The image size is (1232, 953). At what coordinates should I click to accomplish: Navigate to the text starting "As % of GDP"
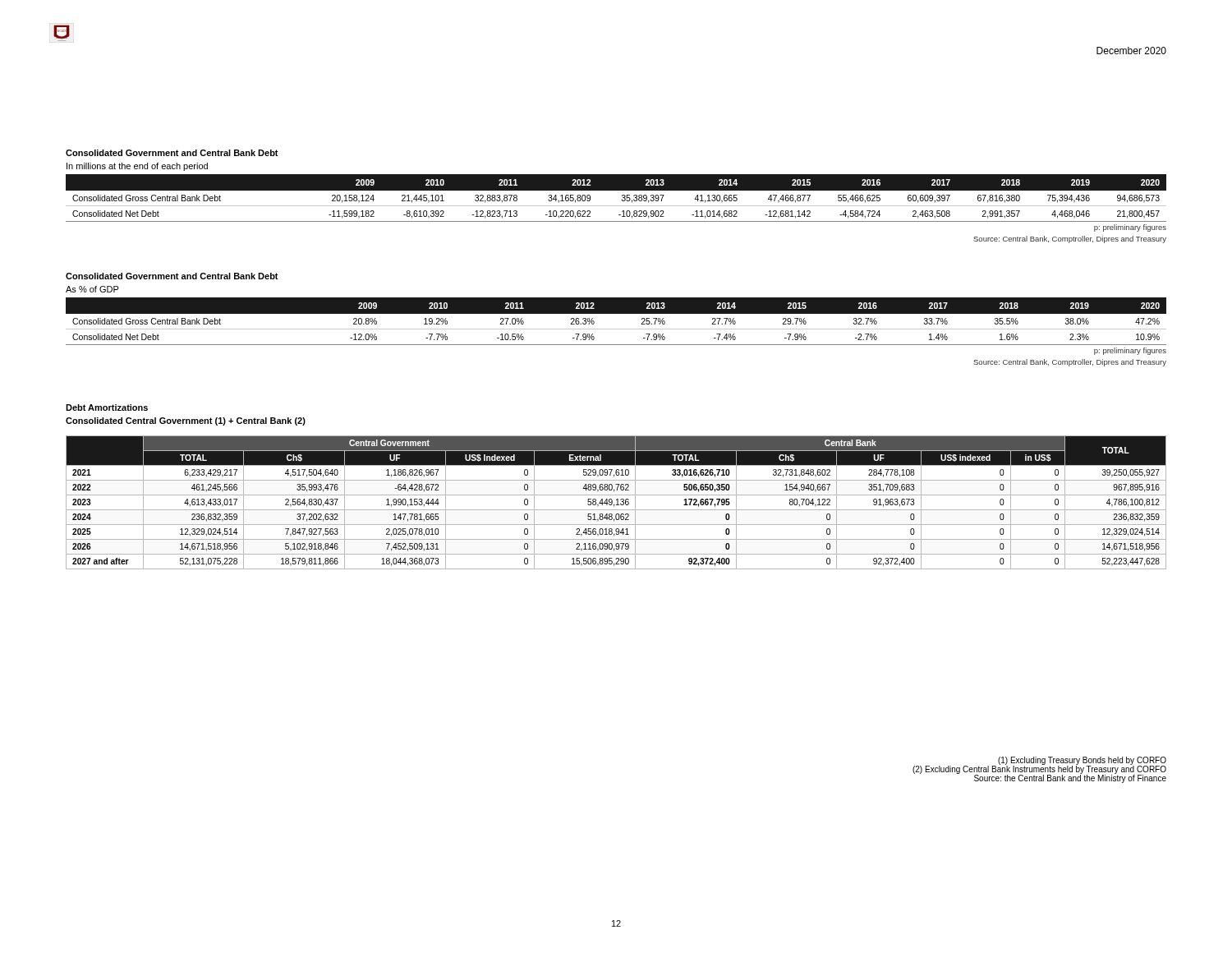(x=92, y=289)
